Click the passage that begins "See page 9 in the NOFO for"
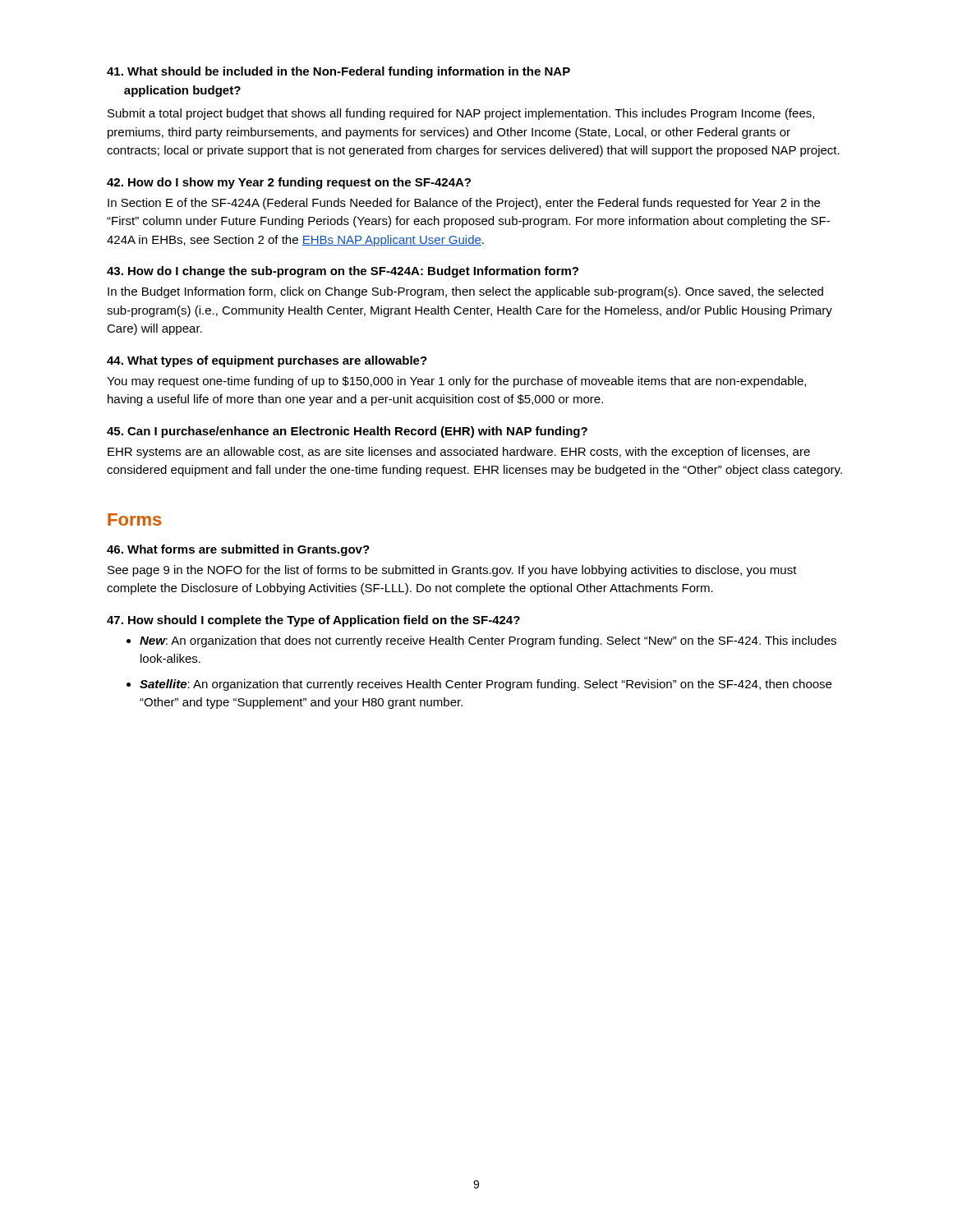Screen dimensions: 1232x953 click(452, 578)
